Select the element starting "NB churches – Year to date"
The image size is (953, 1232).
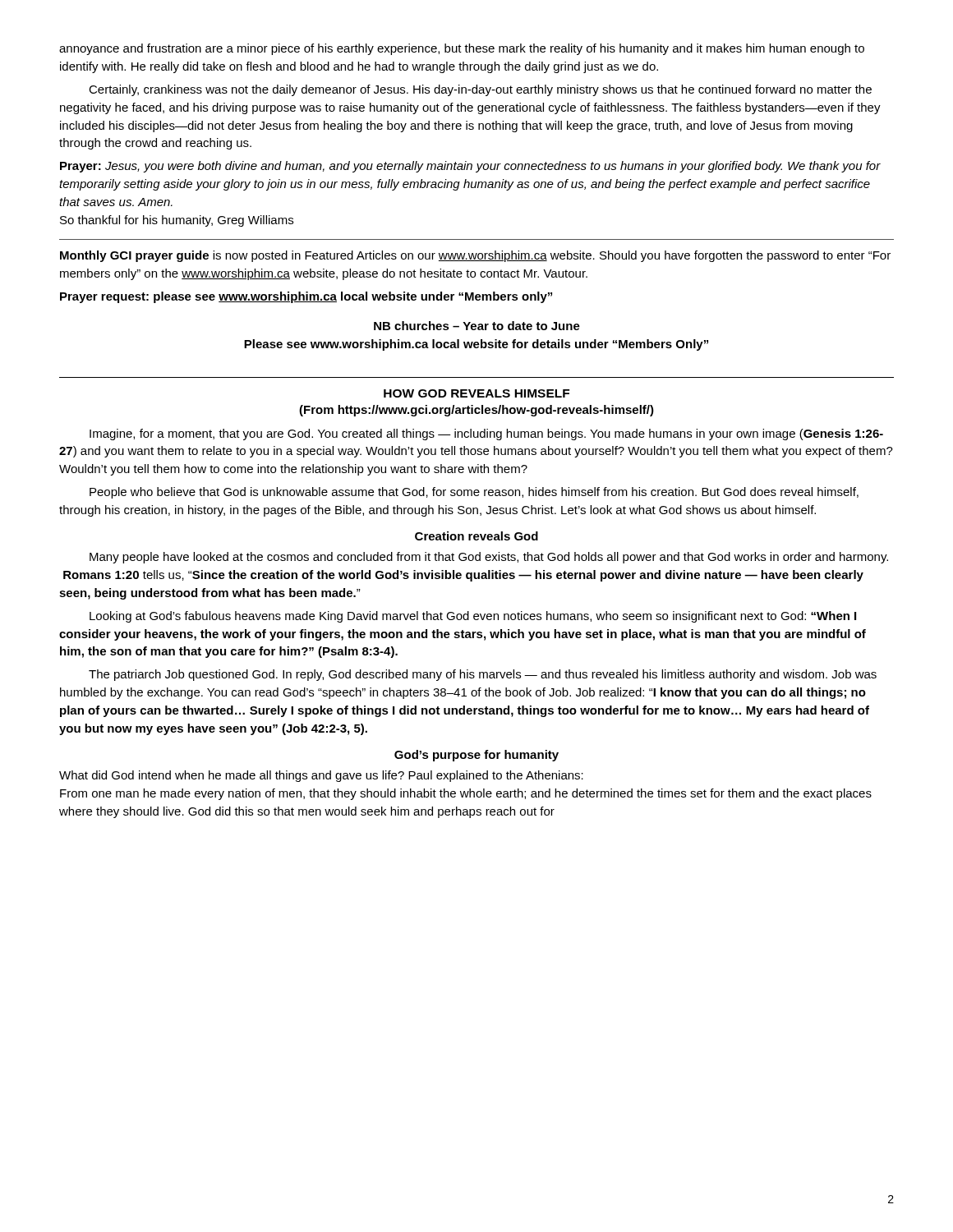pos(476,335)
